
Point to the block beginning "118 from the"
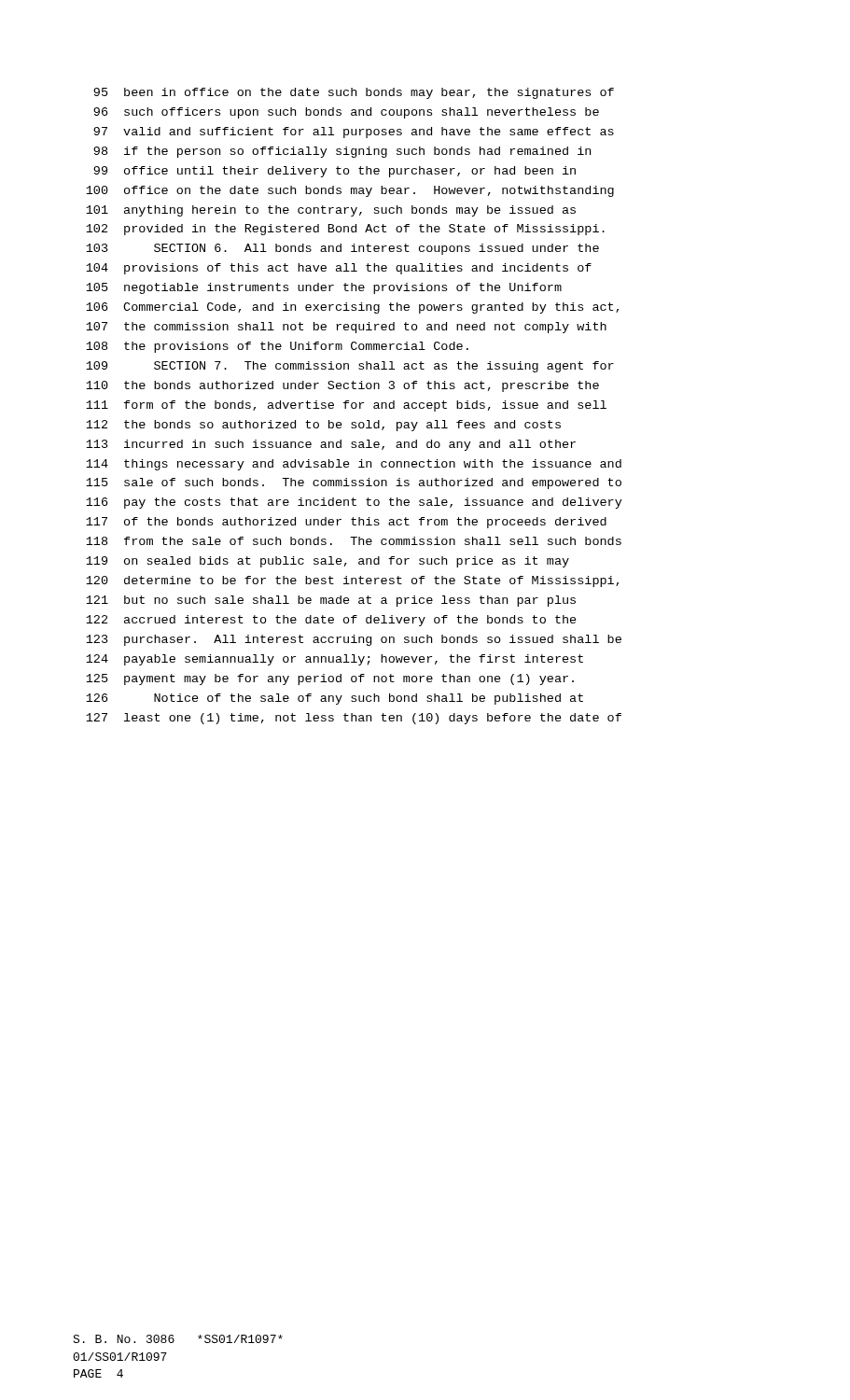(347, 543)
